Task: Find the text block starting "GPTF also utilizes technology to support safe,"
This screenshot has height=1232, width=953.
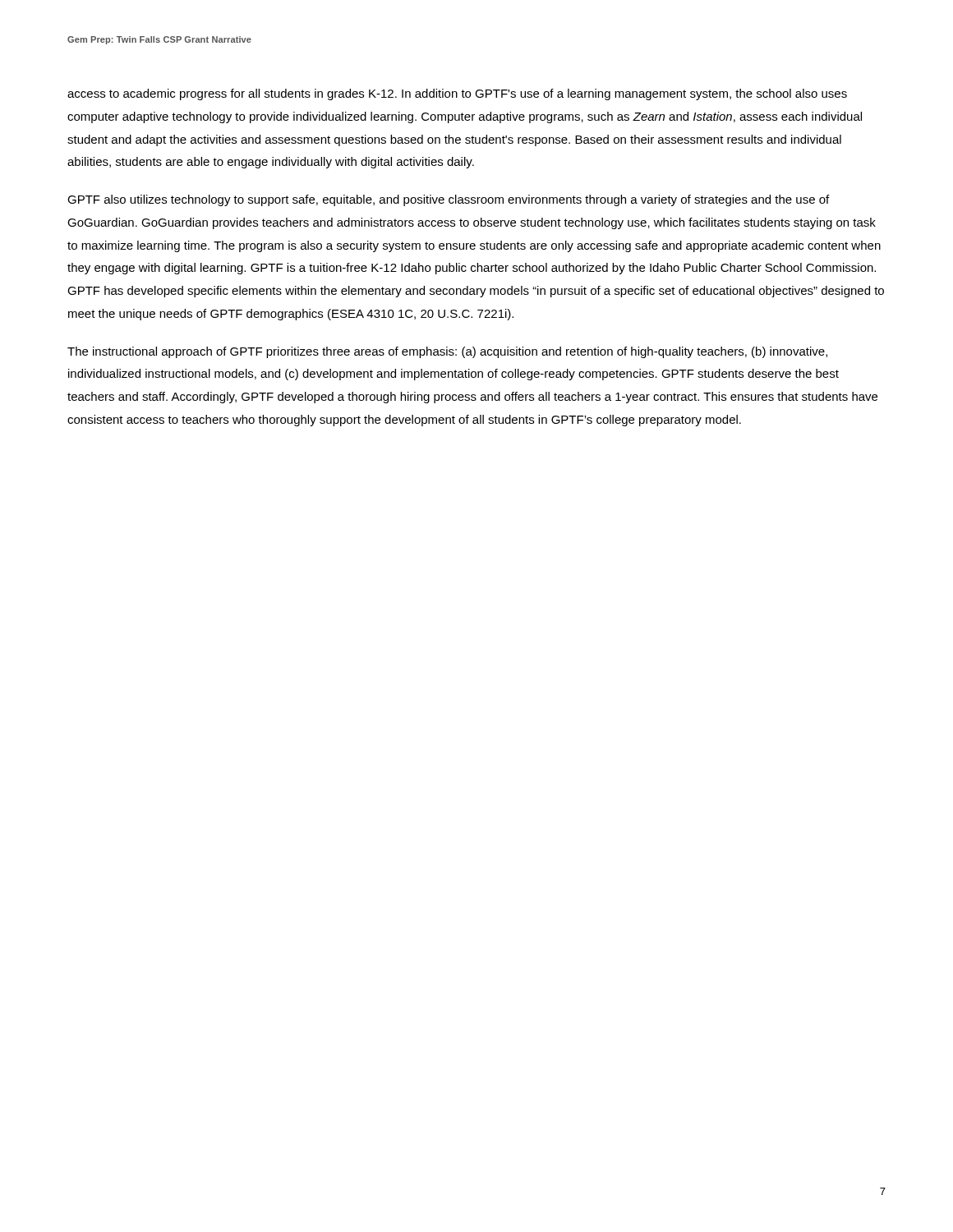Action: (476, 256)
